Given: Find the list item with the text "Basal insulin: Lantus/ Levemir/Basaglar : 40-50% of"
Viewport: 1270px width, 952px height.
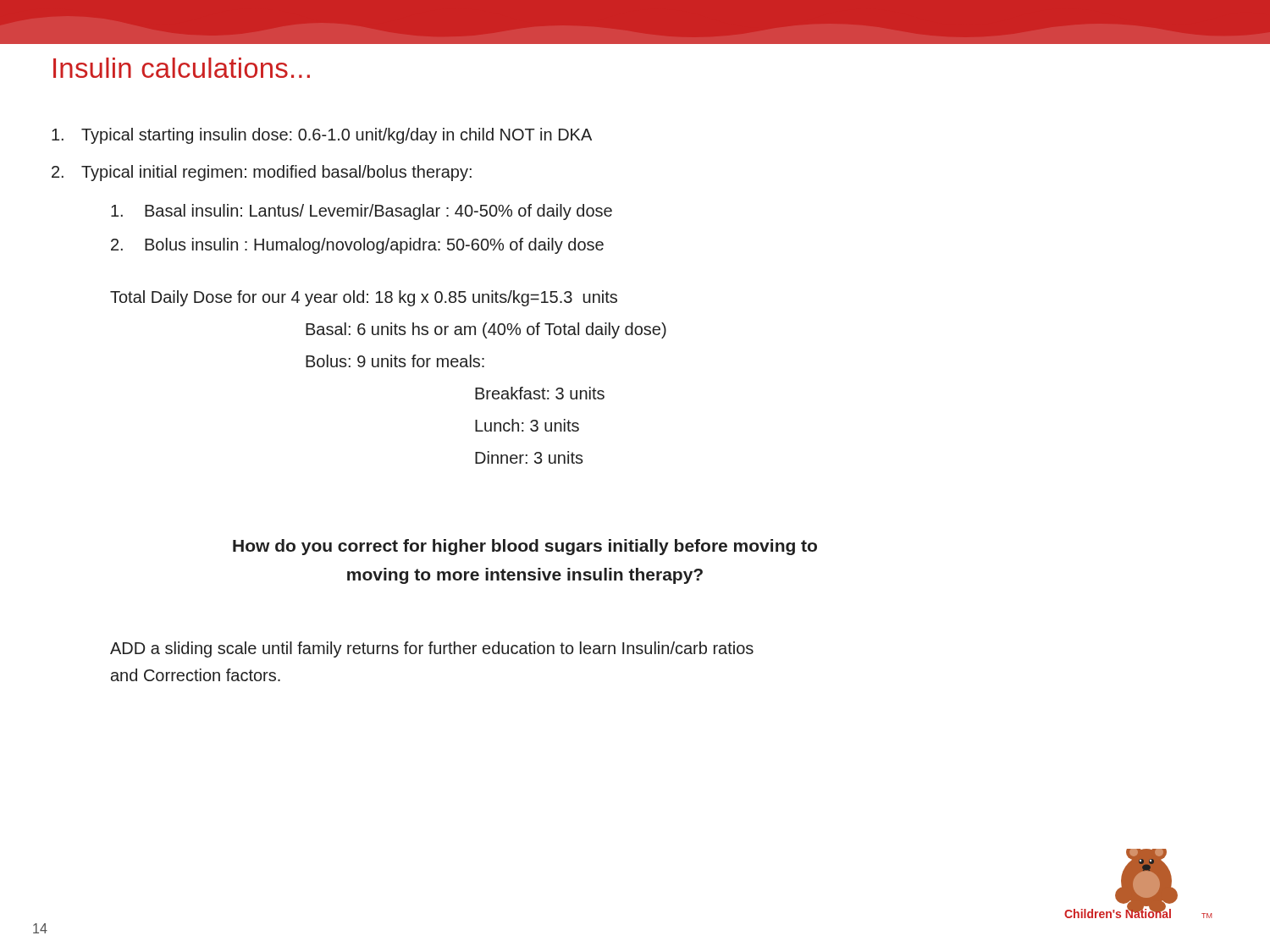Looking at the screenshot, I should [x=361, y=211].
